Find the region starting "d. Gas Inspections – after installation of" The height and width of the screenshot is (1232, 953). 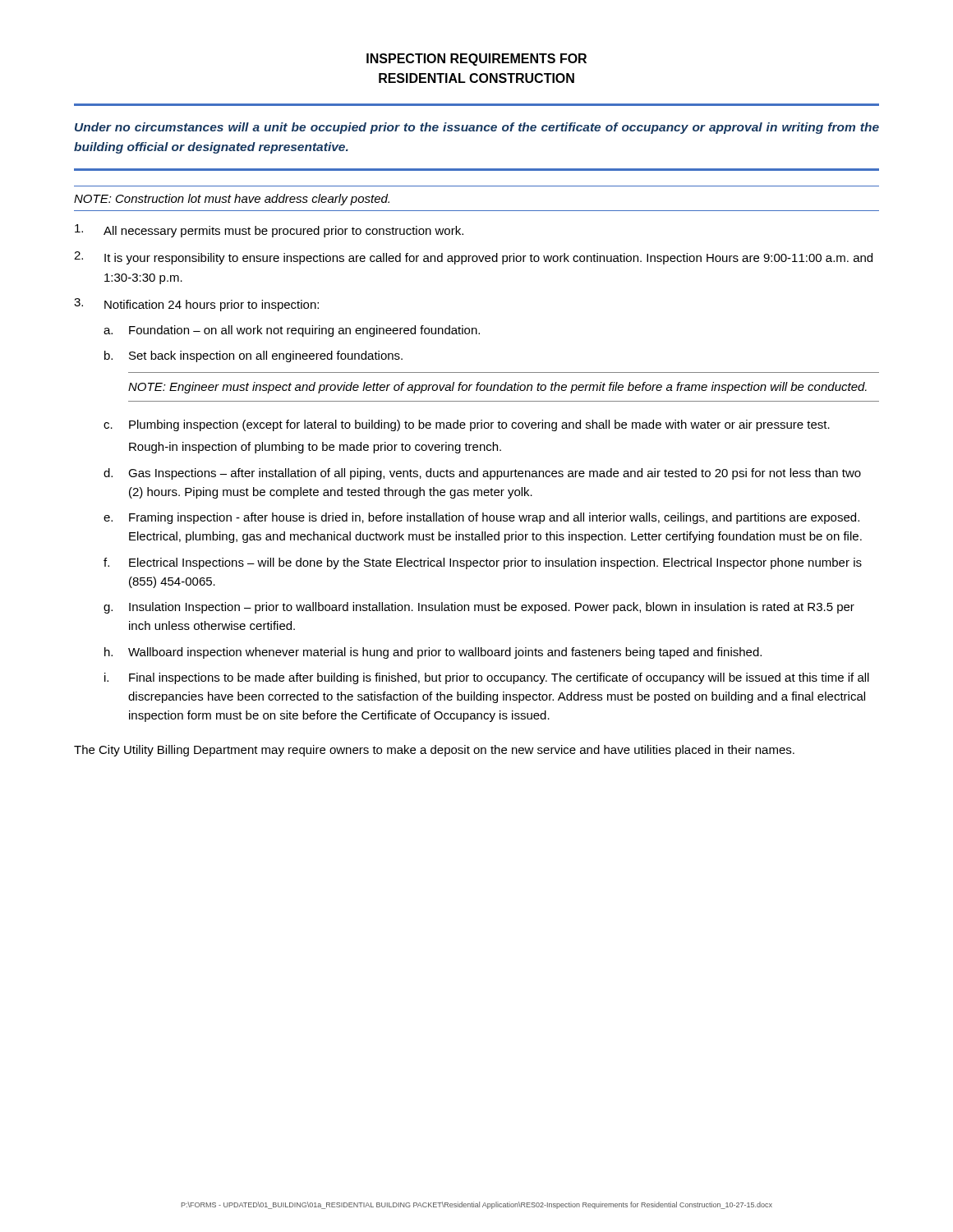(491, 482)
